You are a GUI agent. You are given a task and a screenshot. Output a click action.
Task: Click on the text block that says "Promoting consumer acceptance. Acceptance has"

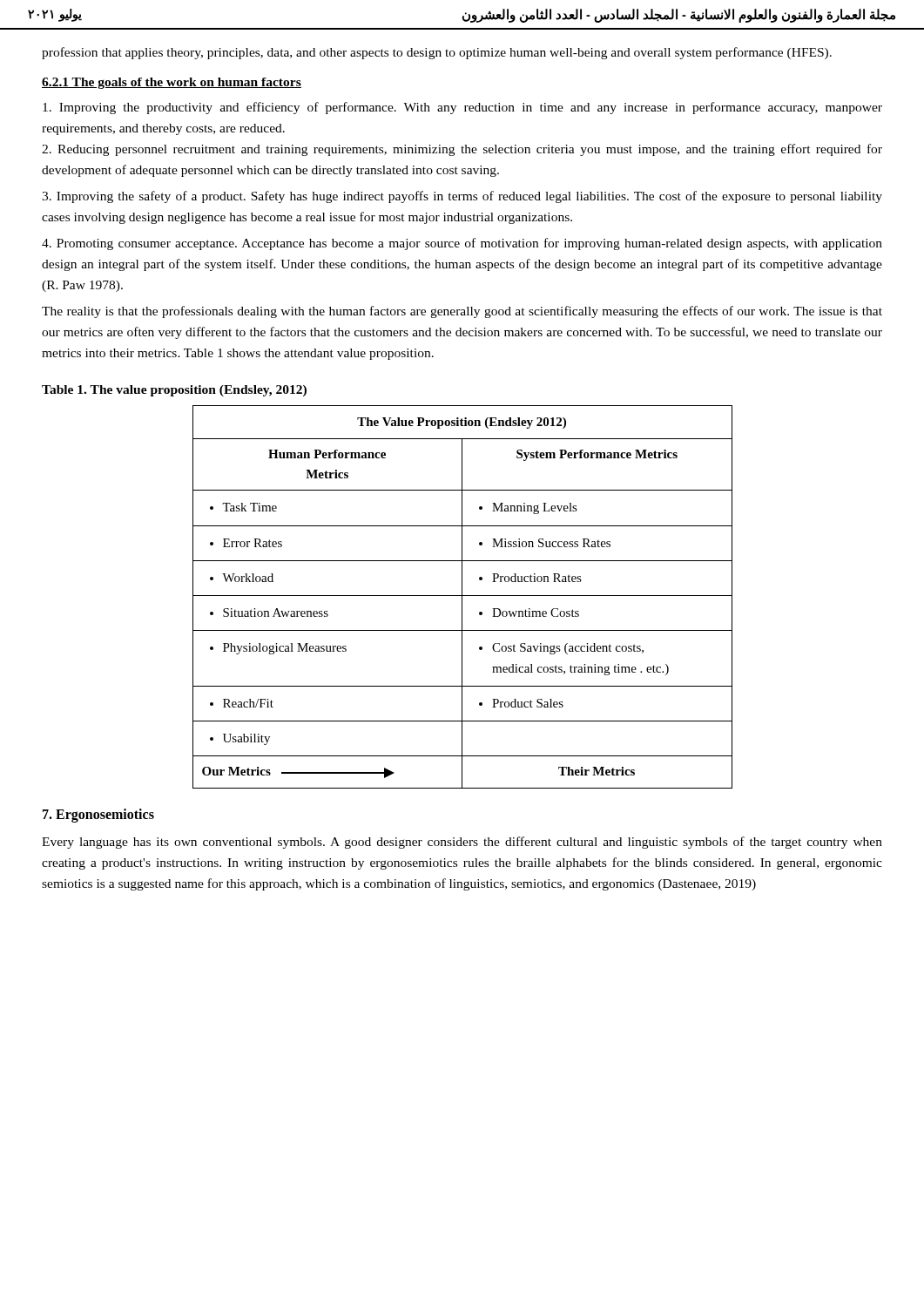462,263
